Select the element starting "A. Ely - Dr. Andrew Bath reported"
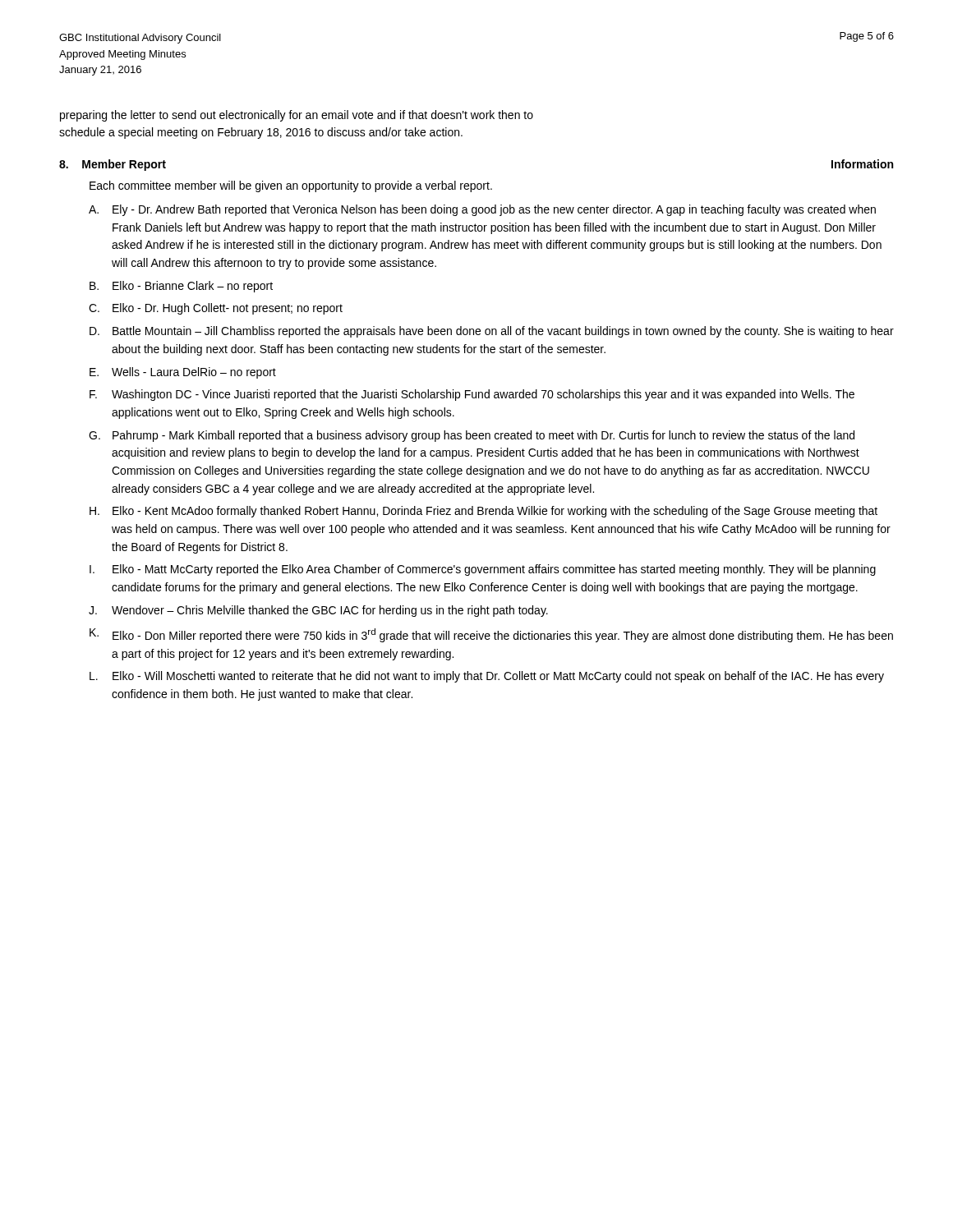953x1232 pixels. point(491,237)
